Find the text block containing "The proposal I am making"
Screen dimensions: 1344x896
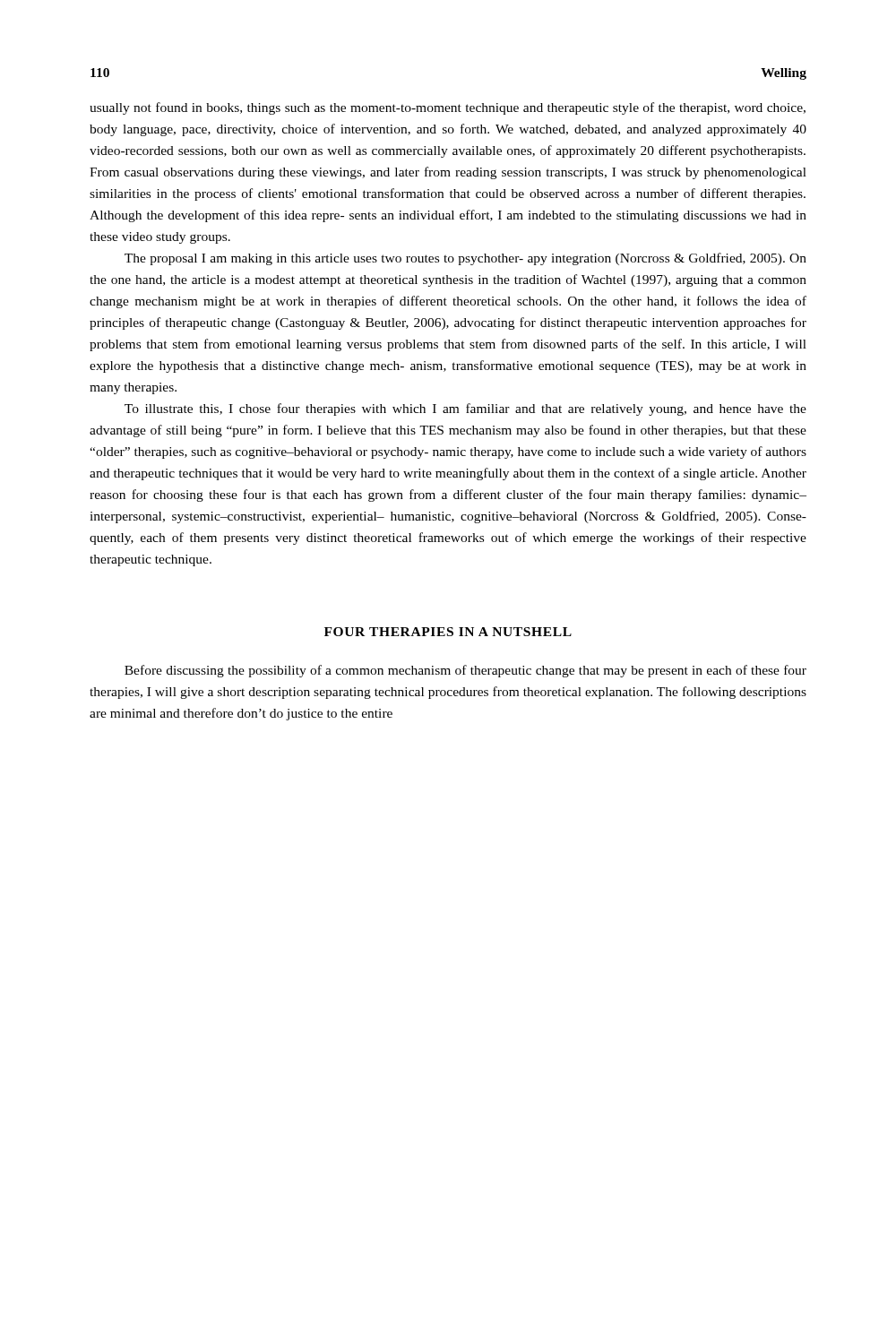pyautogui.click(x=448, y=323)
